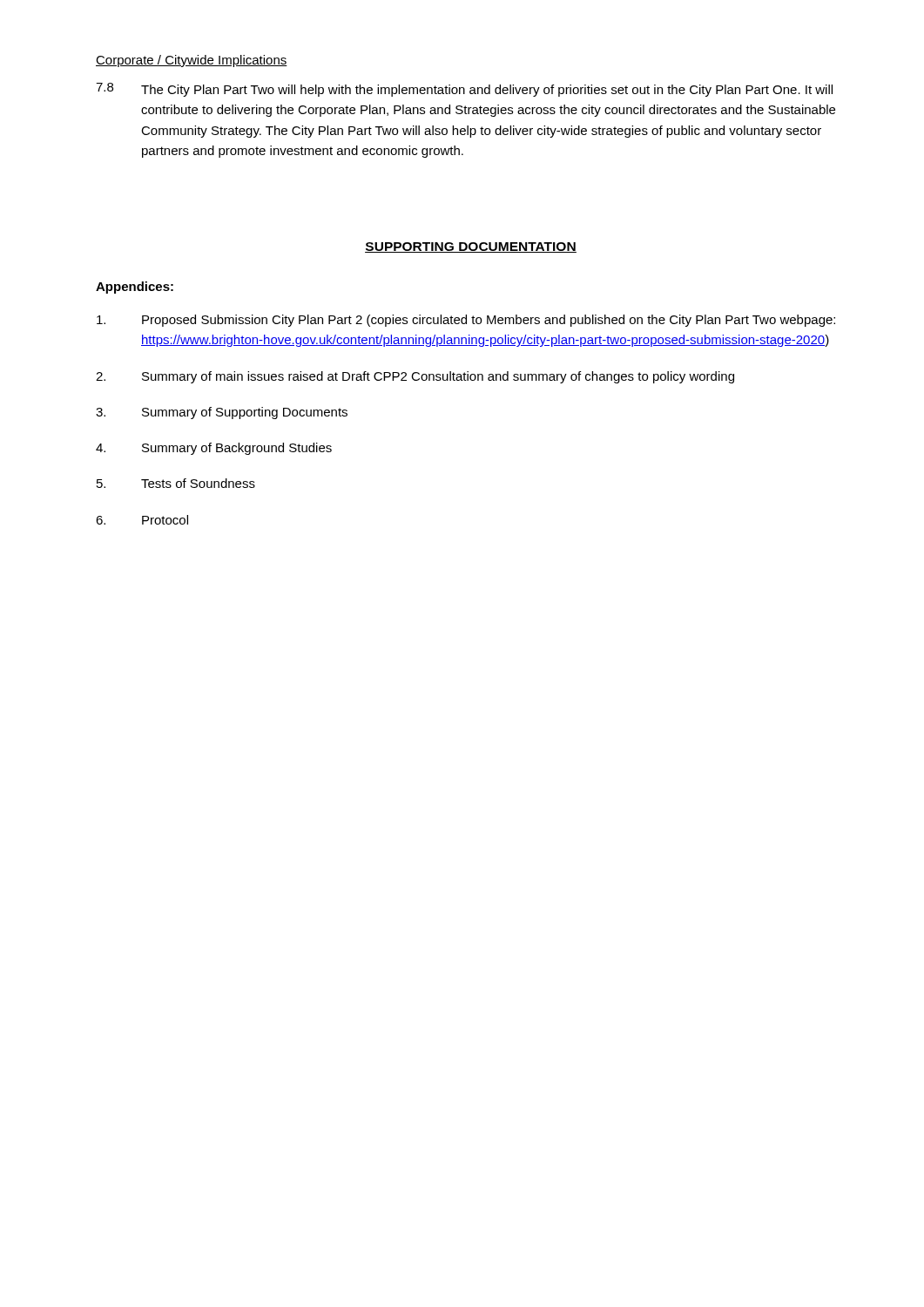Point to the passage starting "5. Tests of"
Image resolution: width=924 pixels, height=1307 pixels.
[x=176, y=483]
